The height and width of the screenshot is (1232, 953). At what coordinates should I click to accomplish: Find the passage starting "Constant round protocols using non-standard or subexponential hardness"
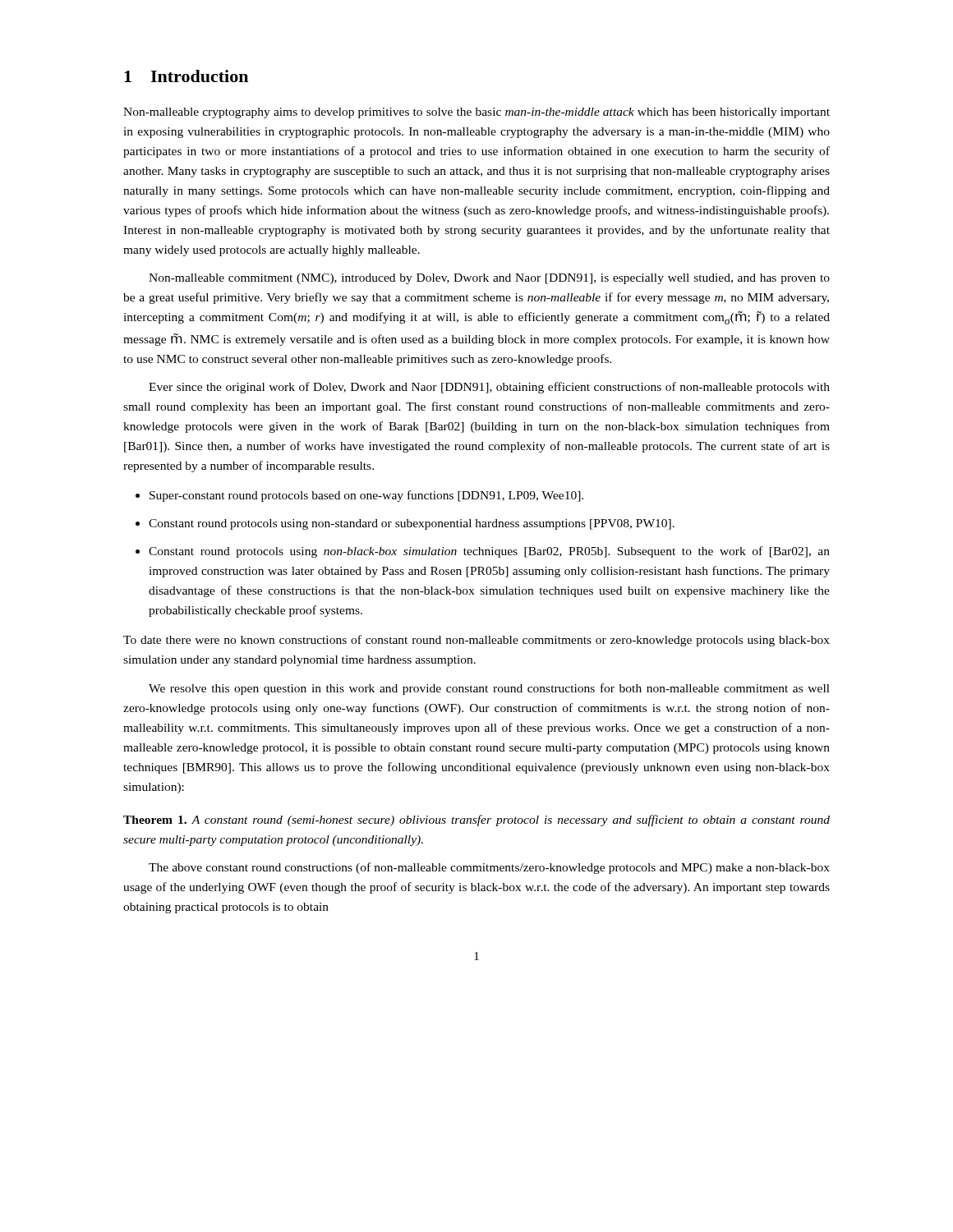pyautogui.click(x=412, y=523)
